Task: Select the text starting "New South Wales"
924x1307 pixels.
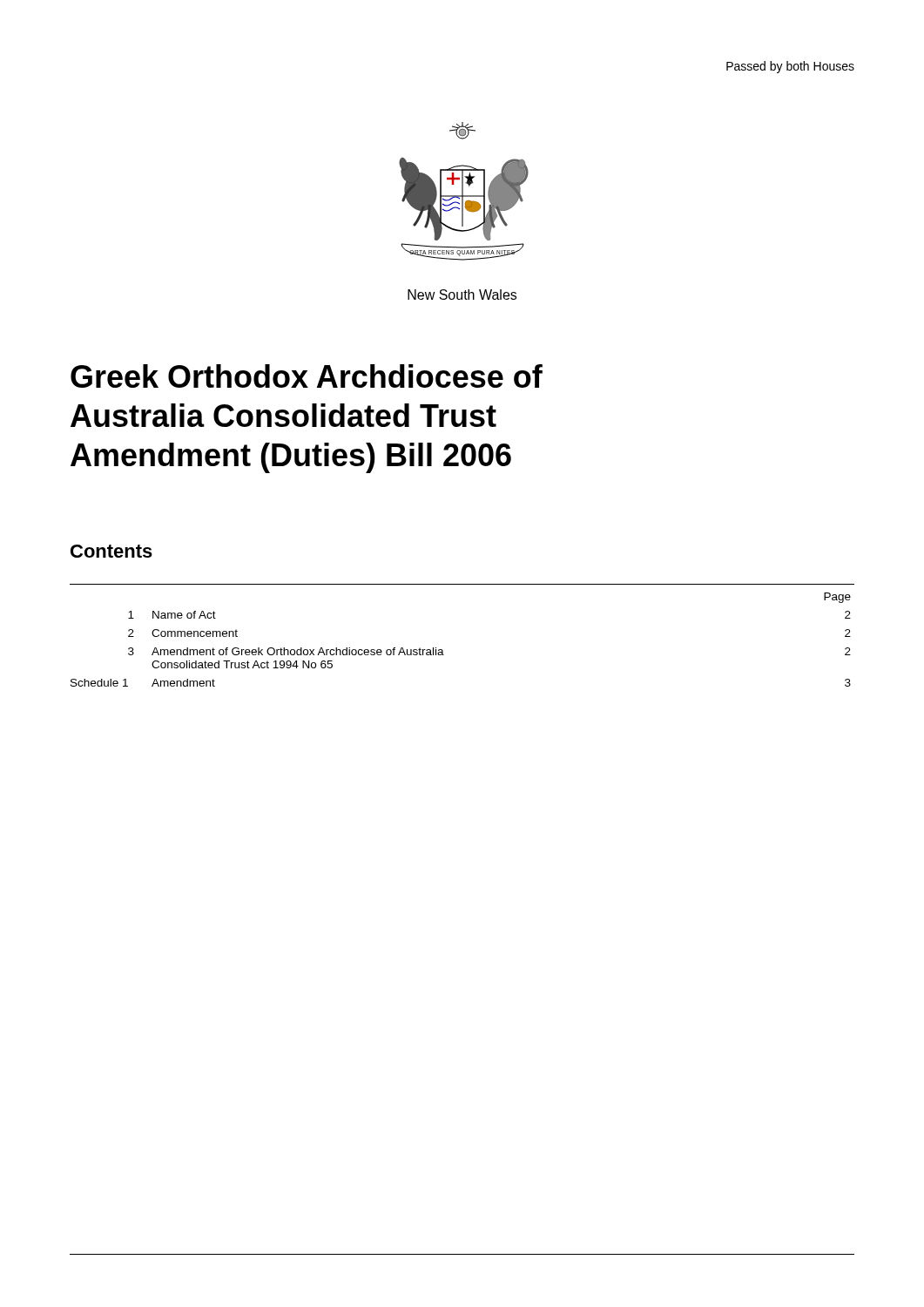Action: pyautogui.click(x=462, y=295)
